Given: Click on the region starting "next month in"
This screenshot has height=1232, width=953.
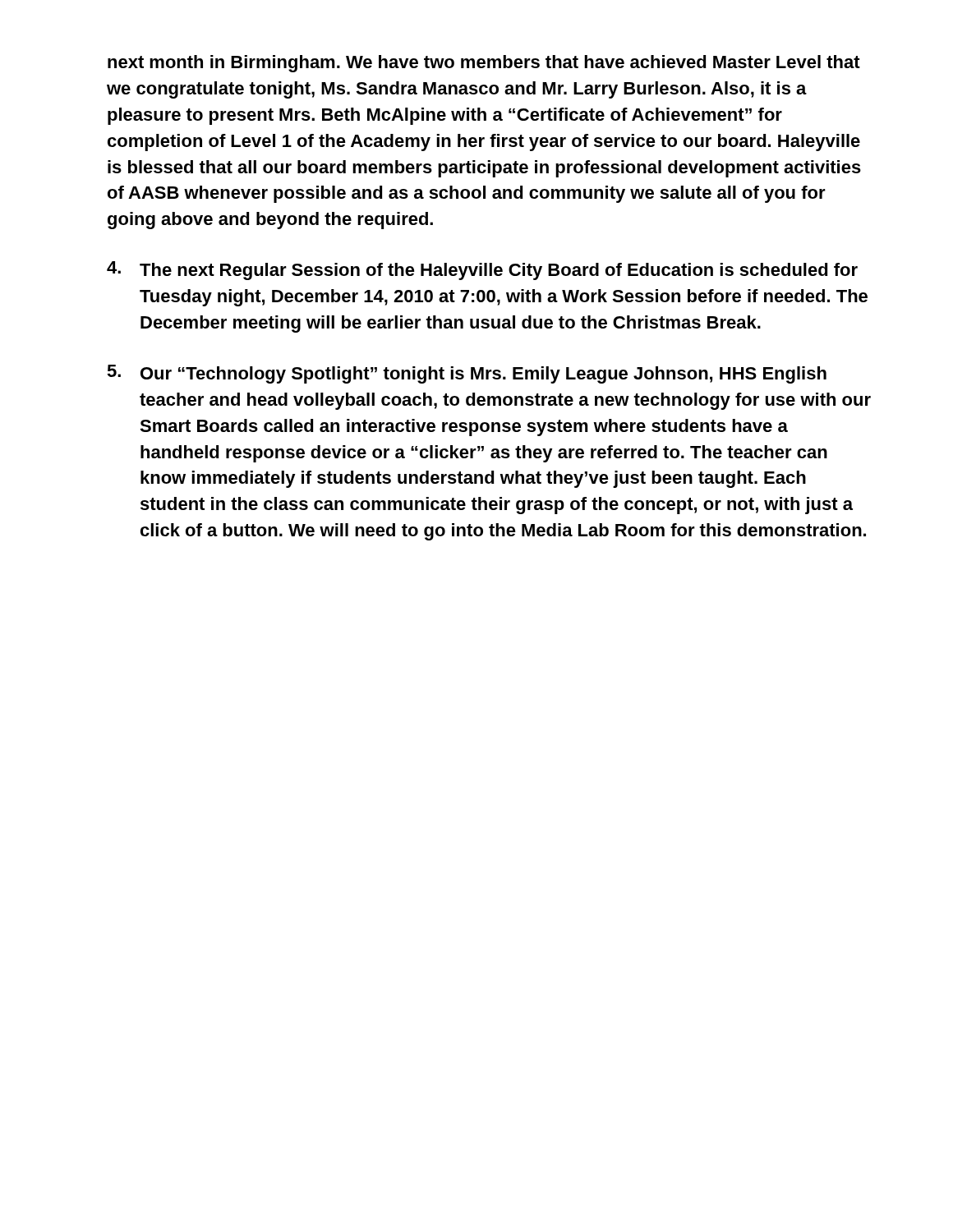Looking at the screenshot, I should pyautogui.click(x=484, y=141).
